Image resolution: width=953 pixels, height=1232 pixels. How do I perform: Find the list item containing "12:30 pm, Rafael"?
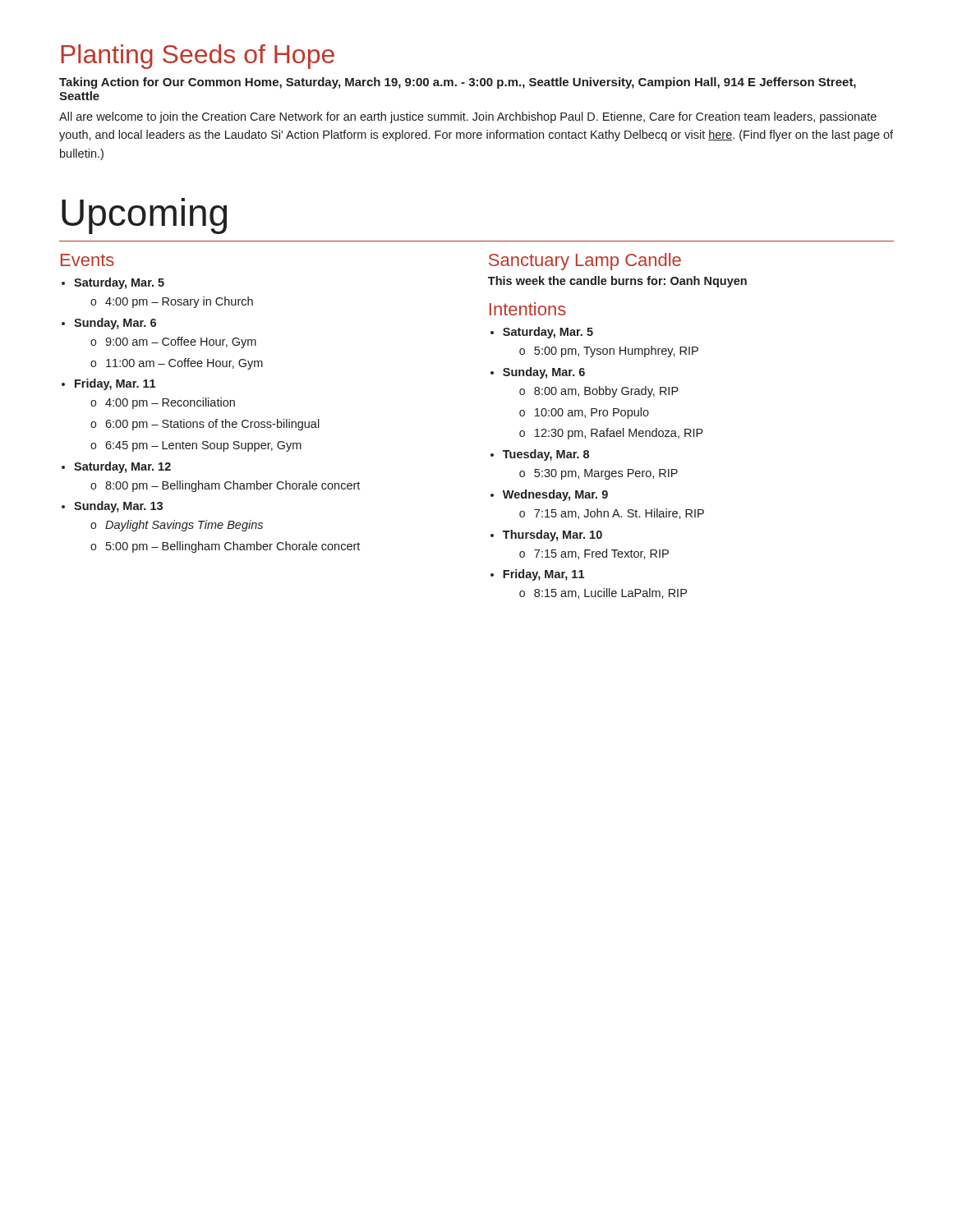click(x=619, y=433)
